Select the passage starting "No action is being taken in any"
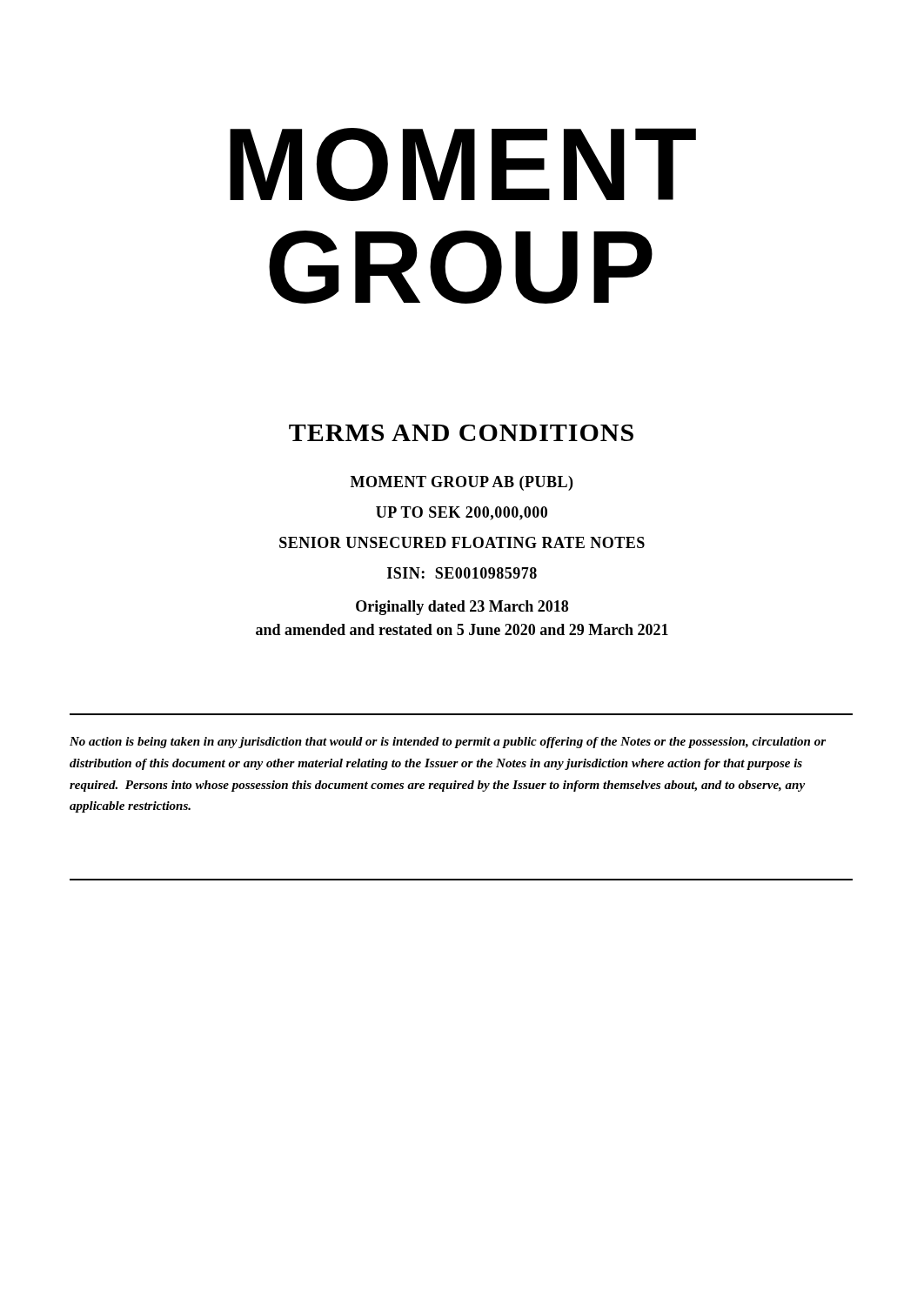 point(448,774)
